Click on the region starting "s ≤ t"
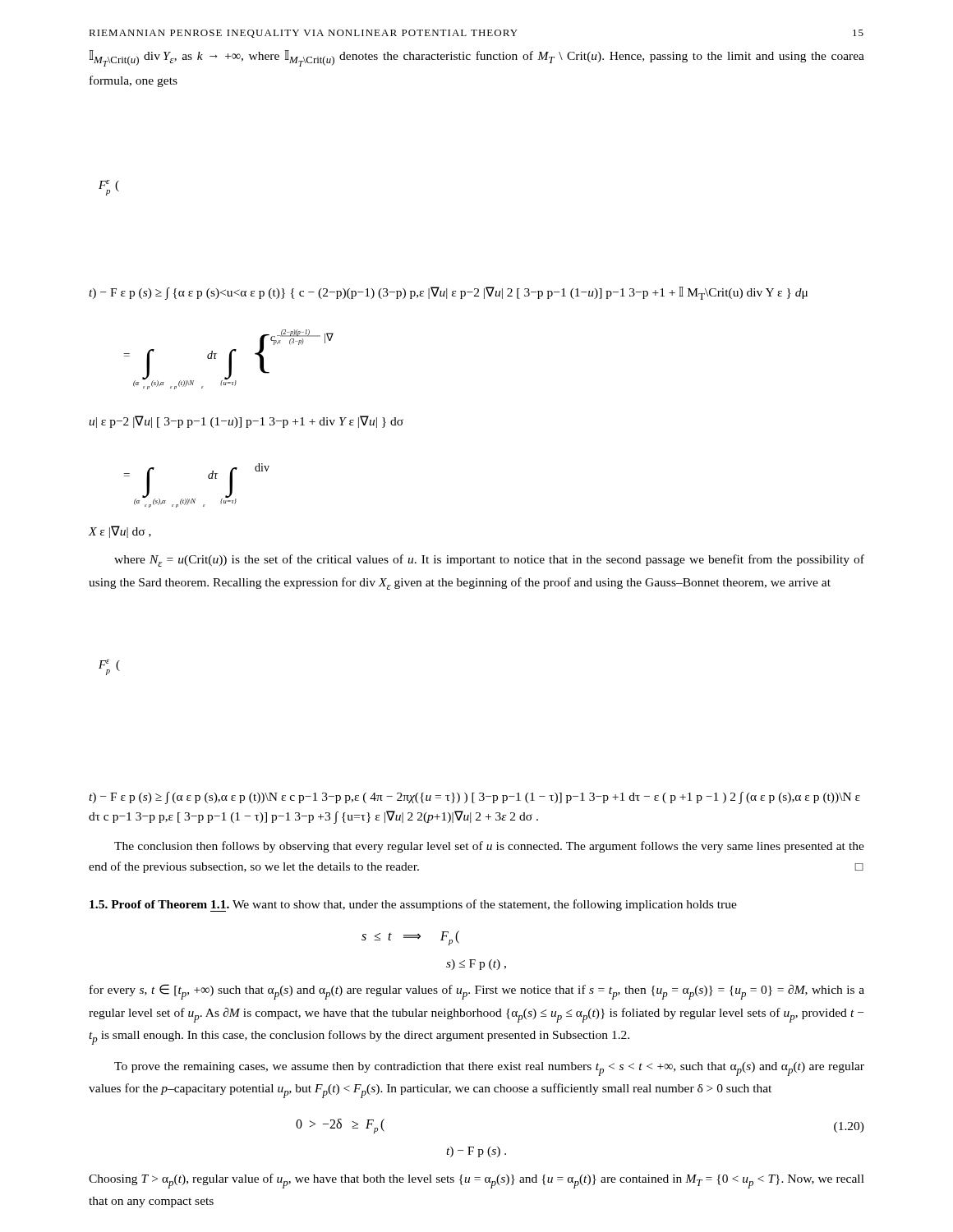 point(410,938)
